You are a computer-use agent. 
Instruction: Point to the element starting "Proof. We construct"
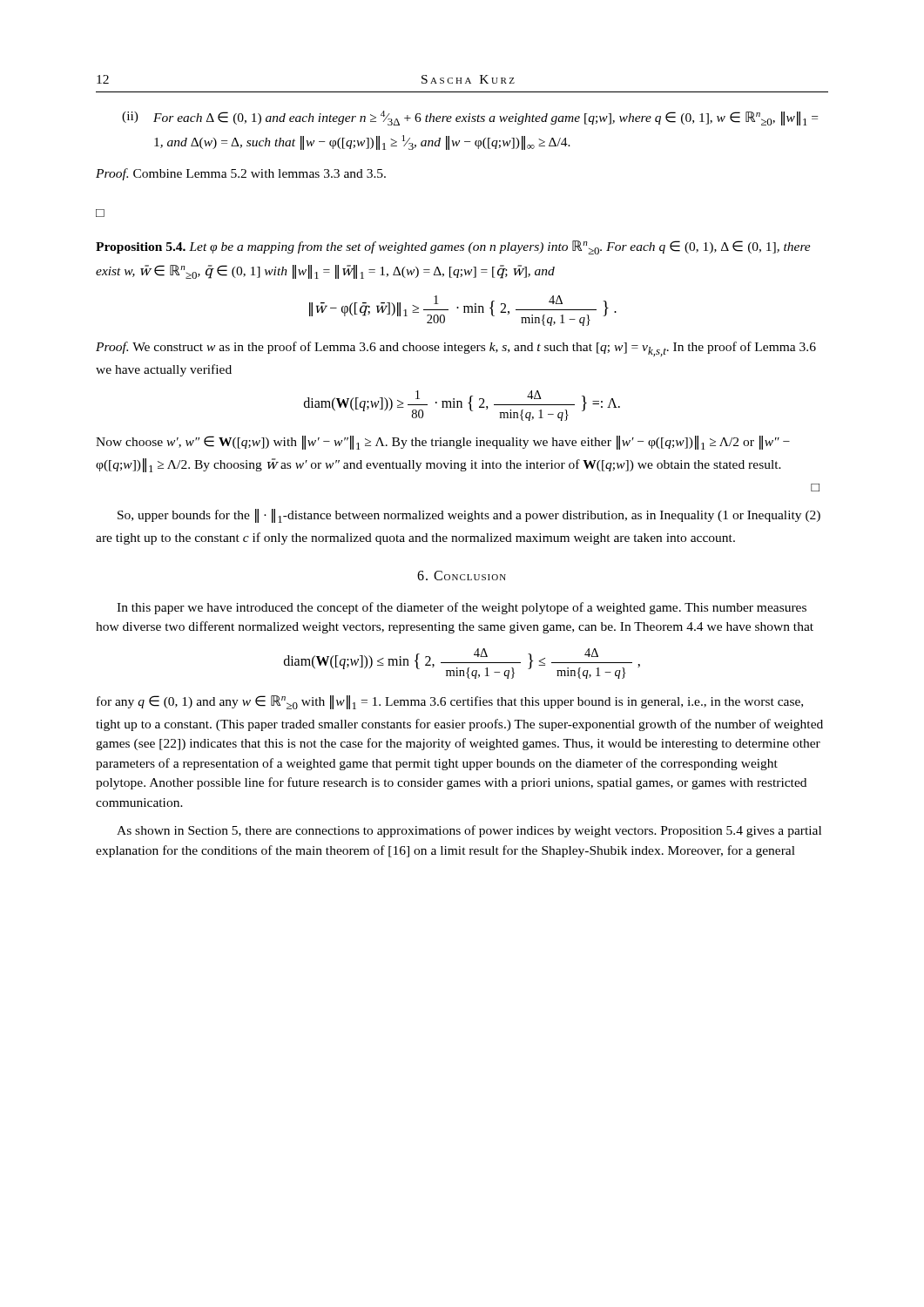[x=462, y=358]
